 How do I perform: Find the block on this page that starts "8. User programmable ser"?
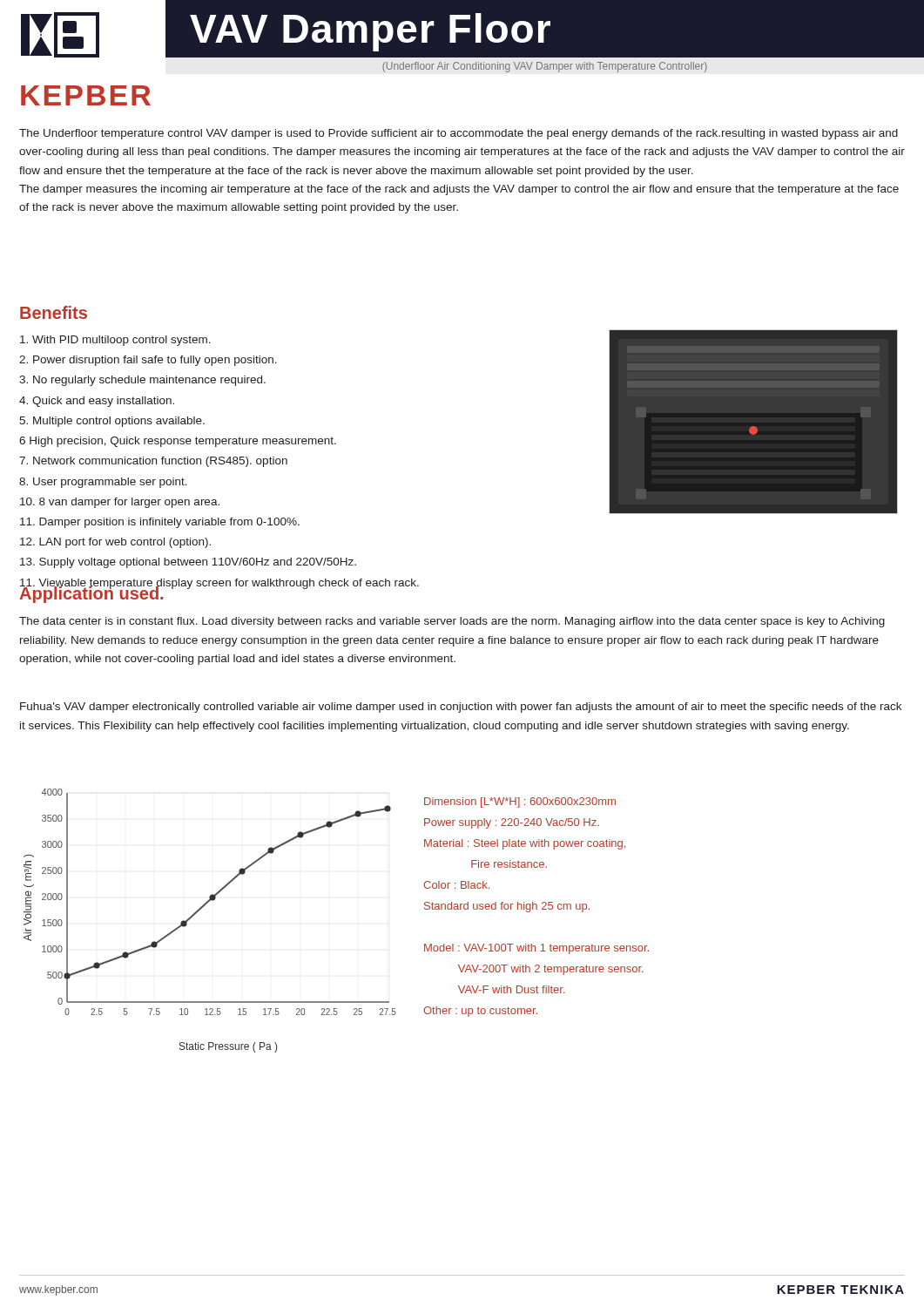click(103, 481)
